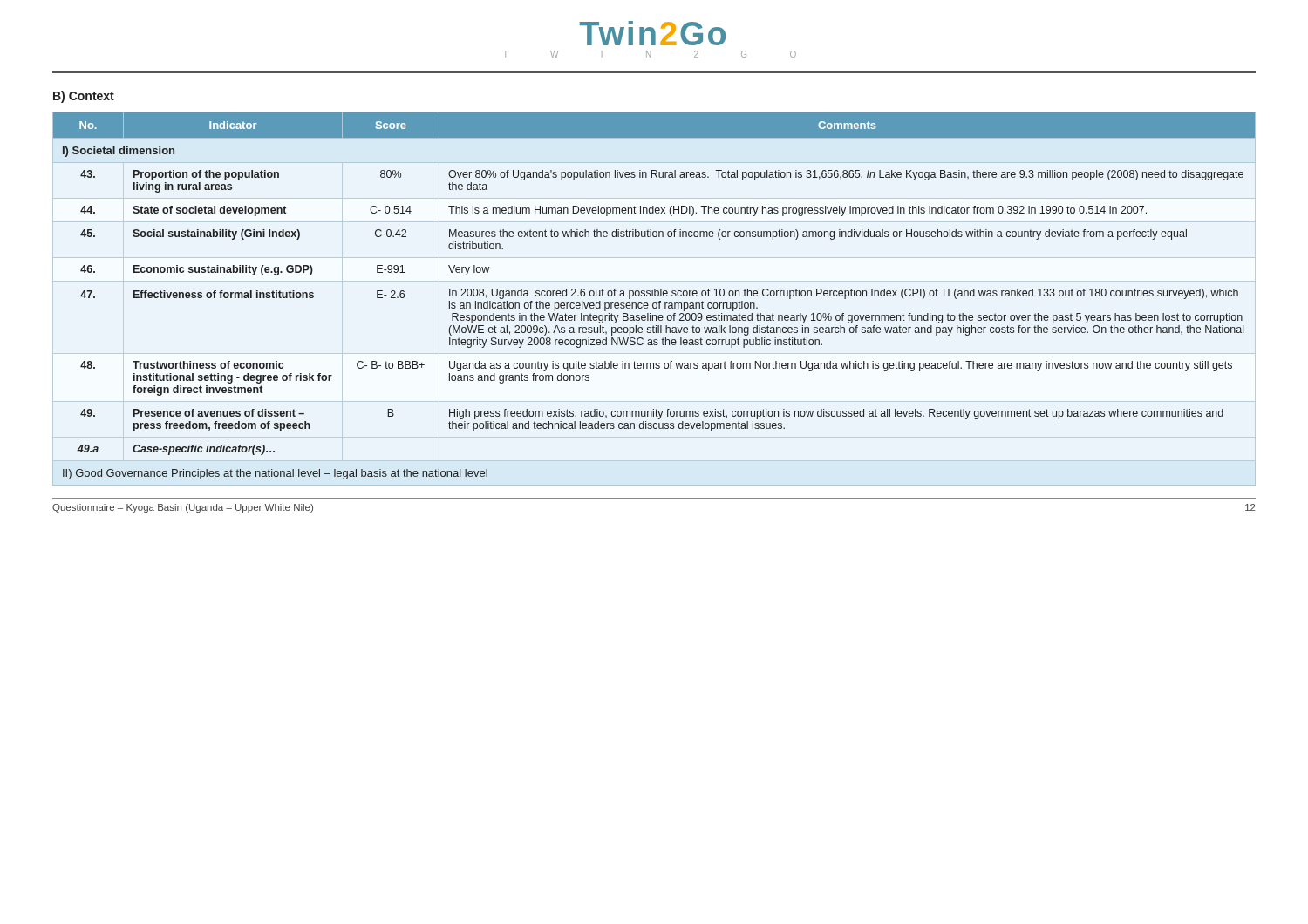Select the table that reads "Presence of avenues of"
Viewport: 1308px width, 924px height.
[654, 299]
